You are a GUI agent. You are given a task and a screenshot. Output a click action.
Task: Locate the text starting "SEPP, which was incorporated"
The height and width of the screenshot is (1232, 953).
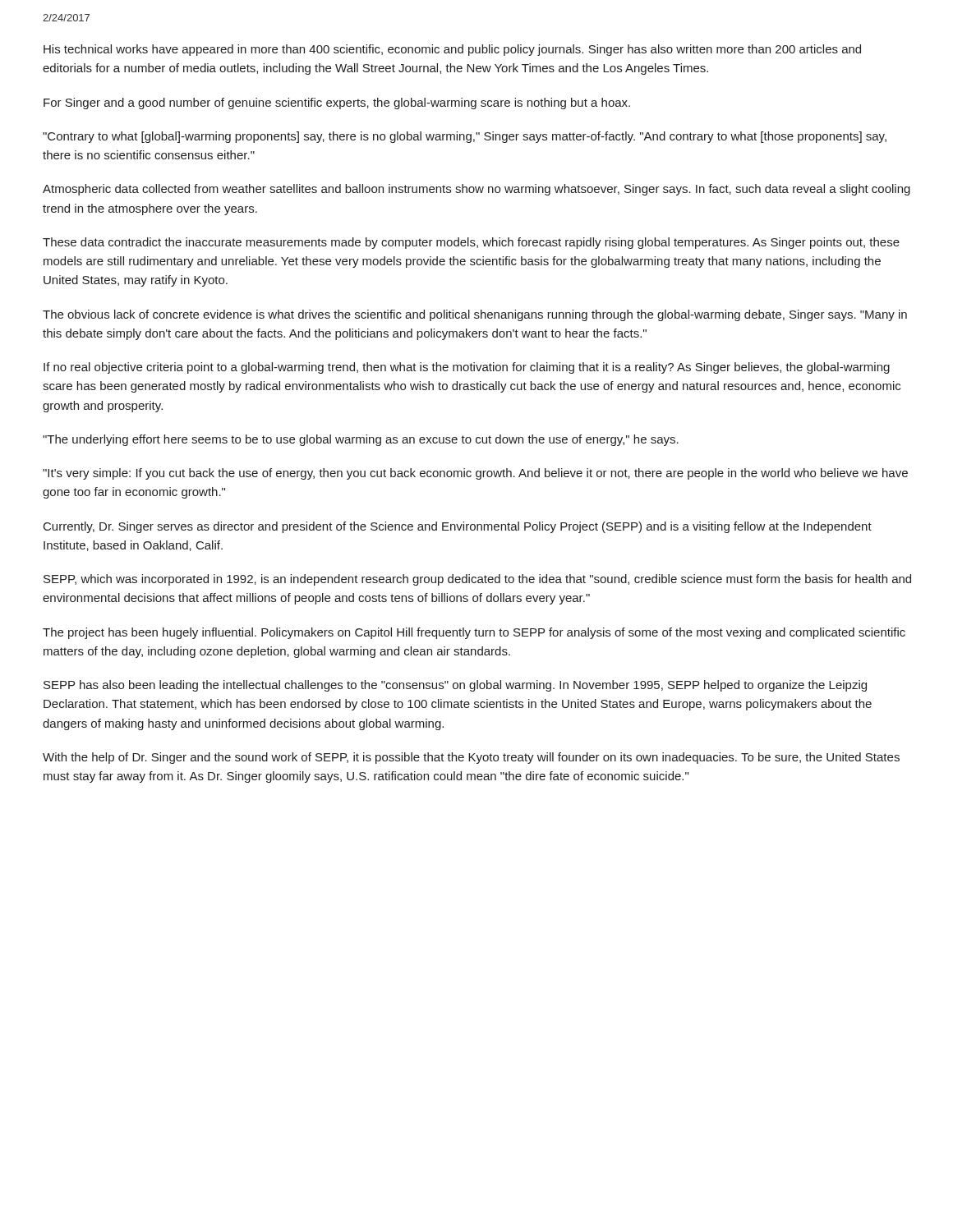click(477, 588)
